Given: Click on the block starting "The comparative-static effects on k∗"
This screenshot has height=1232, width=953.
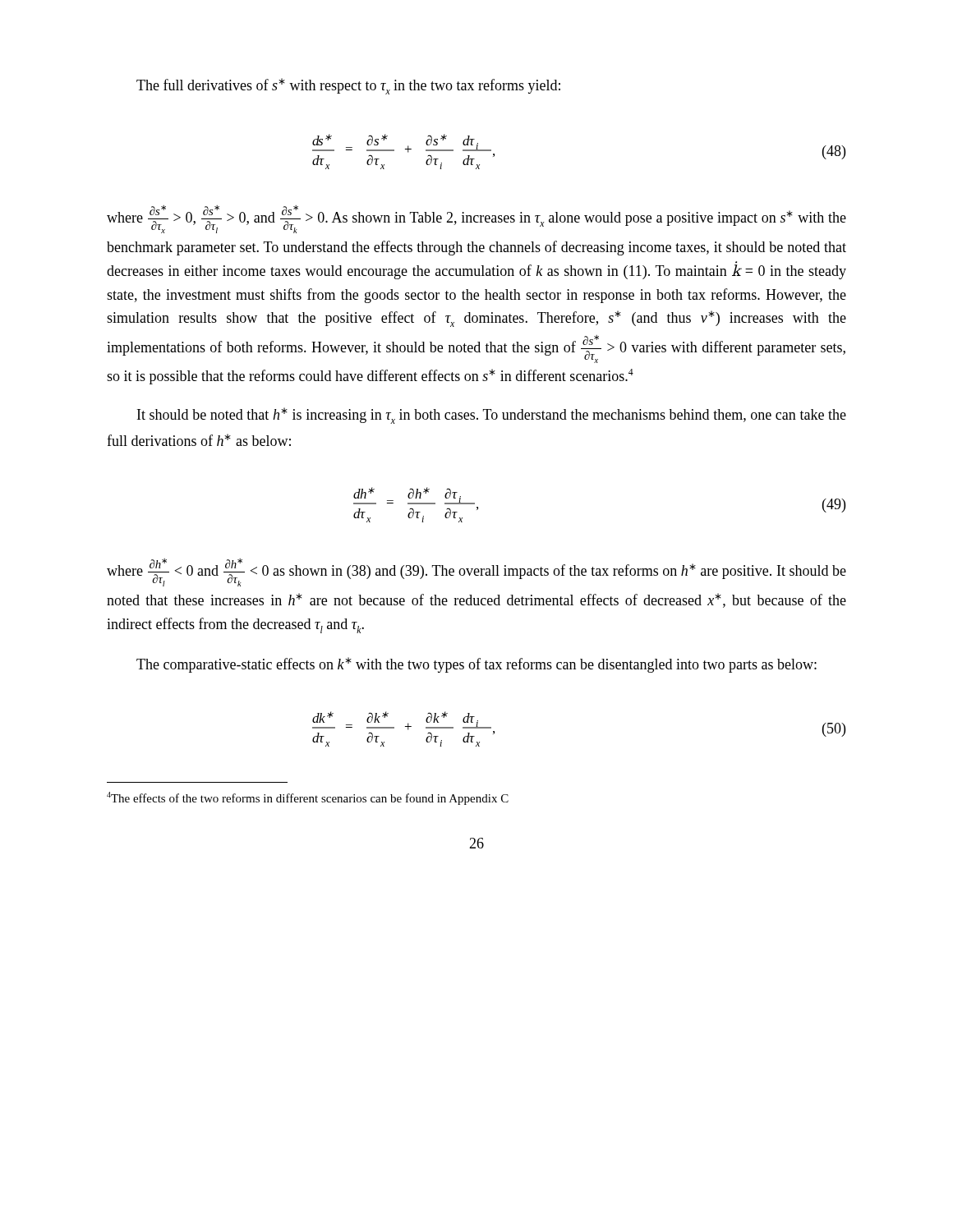Looking at the screenshot, I should tap(477, 664).
